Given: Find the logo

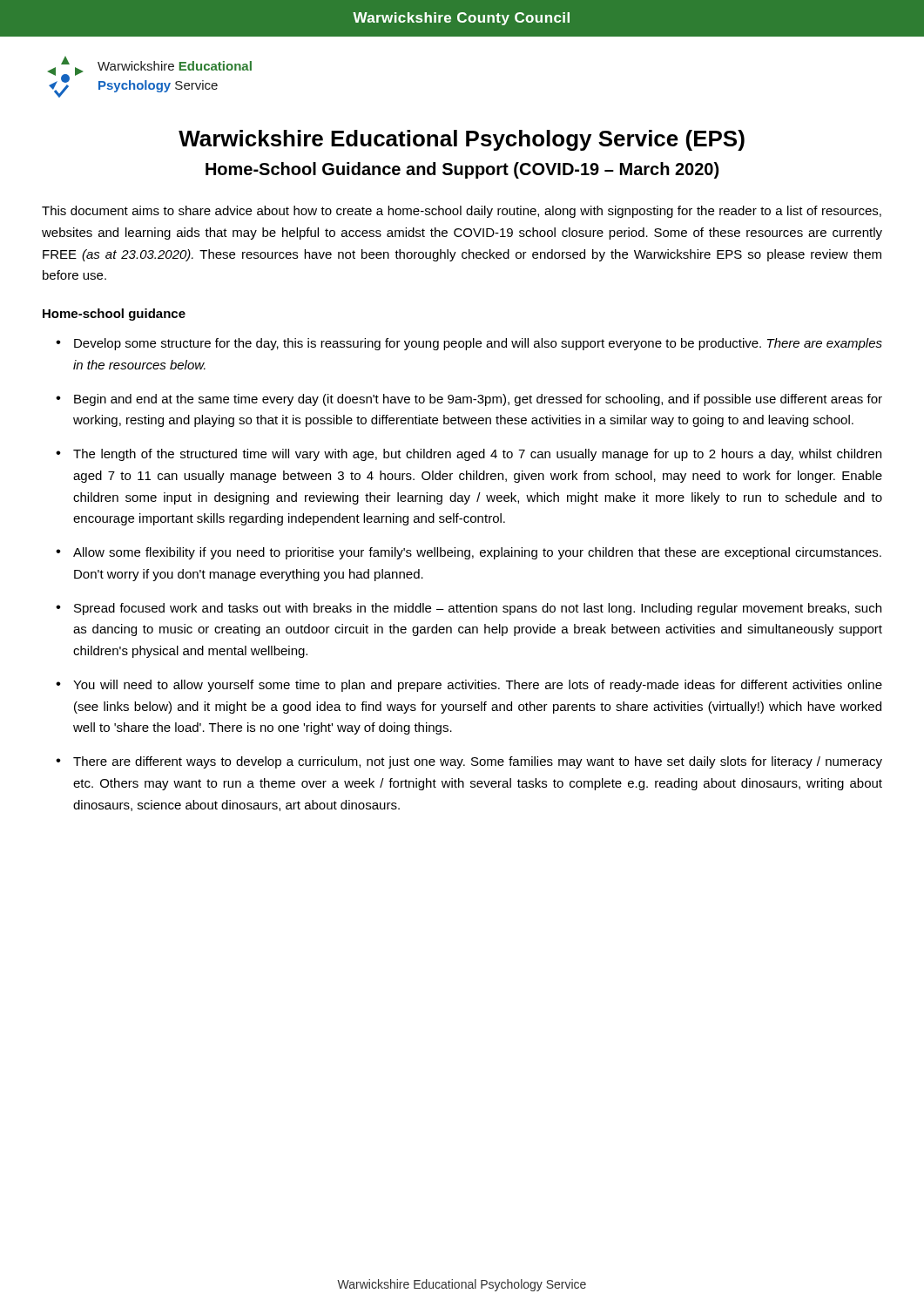Looking at the screenshot, I should pos(462,71).
